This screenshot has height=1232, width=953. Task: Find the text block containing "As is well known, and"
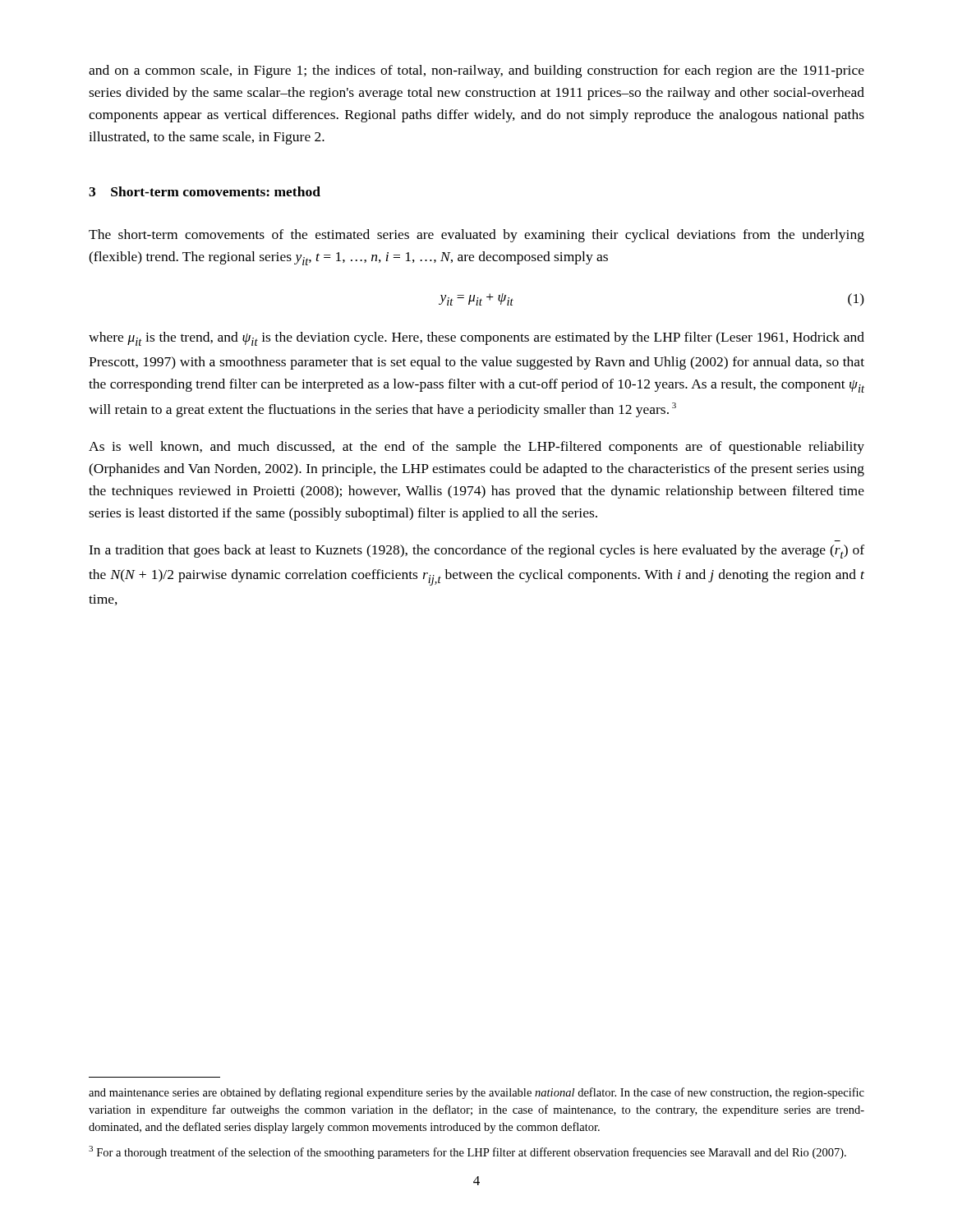(x=476, y=480)
